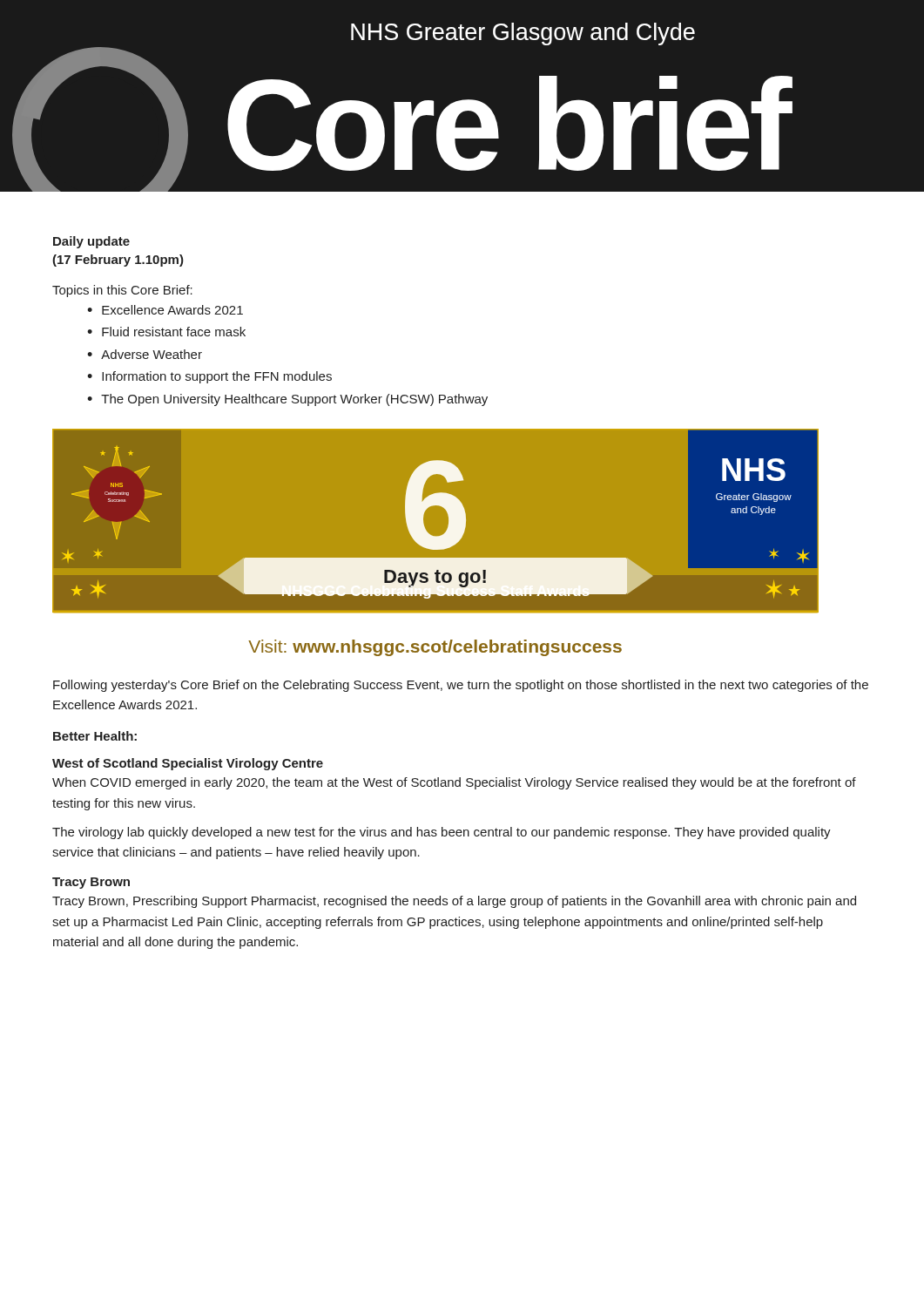This screenshot has width=924, height=1307.
Task: Click the section header that begins "West of Scotland"
Action: coord(188,763)
